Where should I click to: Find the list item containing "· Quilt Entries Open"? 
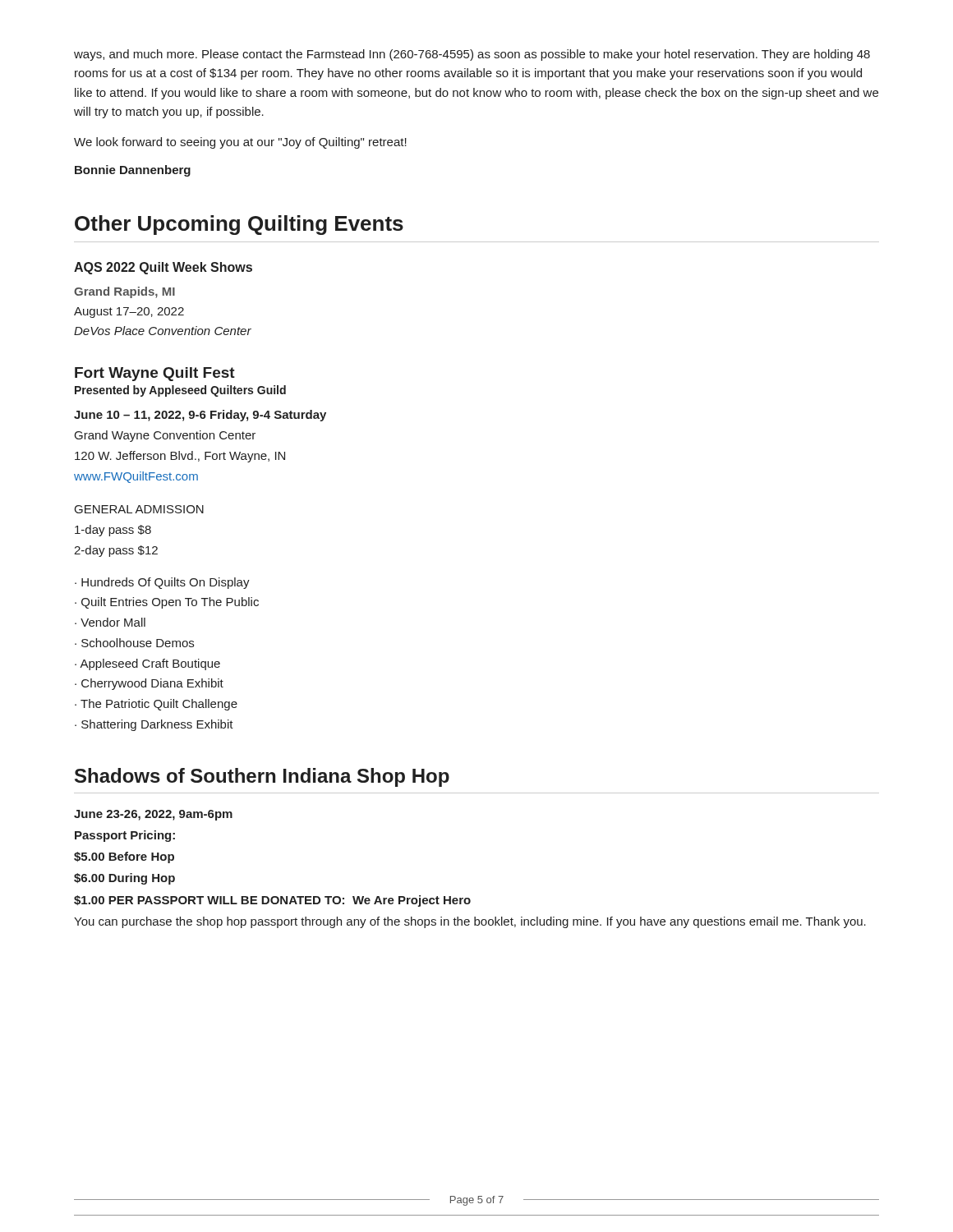pyautogui.click(x=167, y=602)
